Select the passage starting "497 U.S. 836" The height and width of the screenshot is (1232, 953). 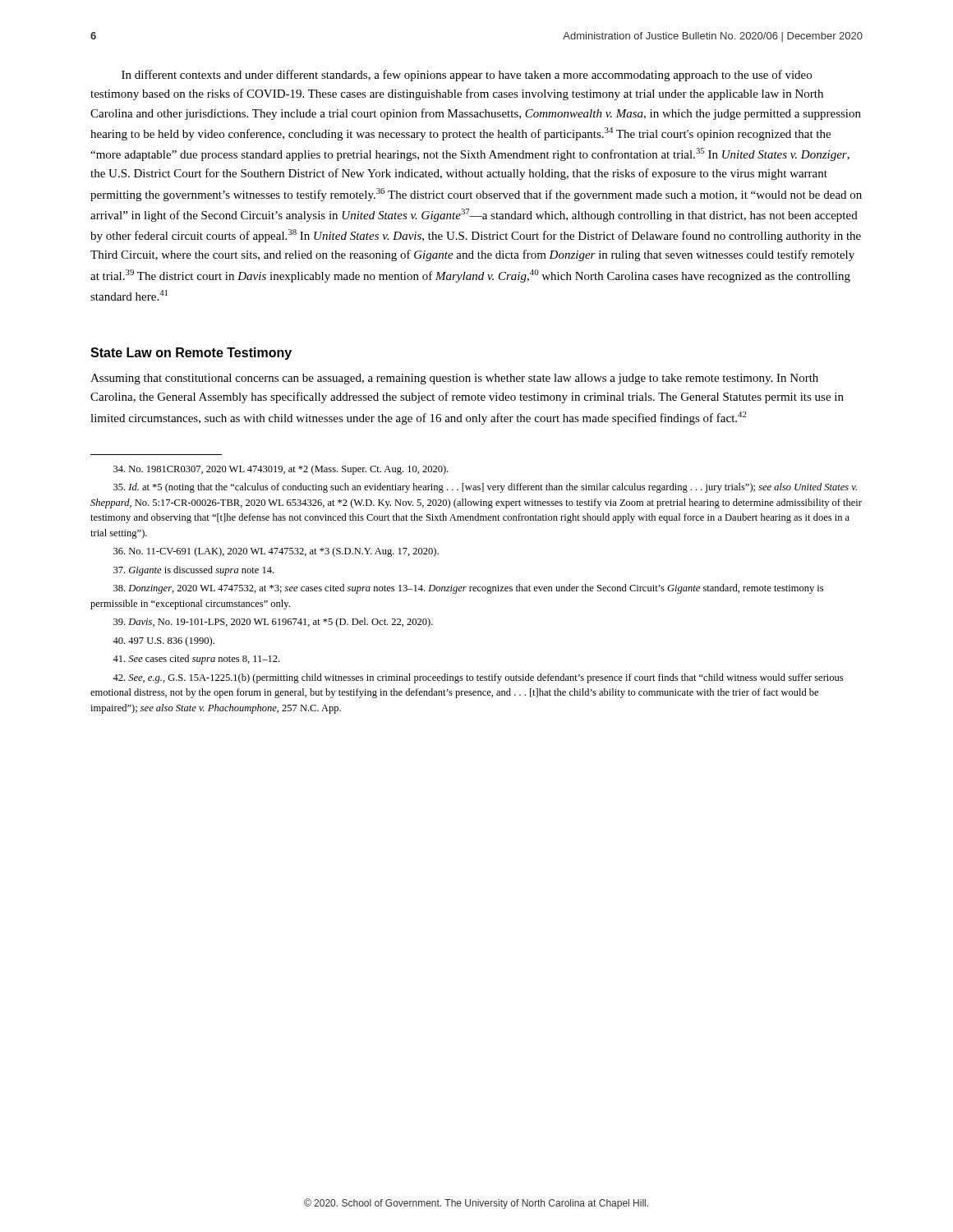tap(163, 641)
